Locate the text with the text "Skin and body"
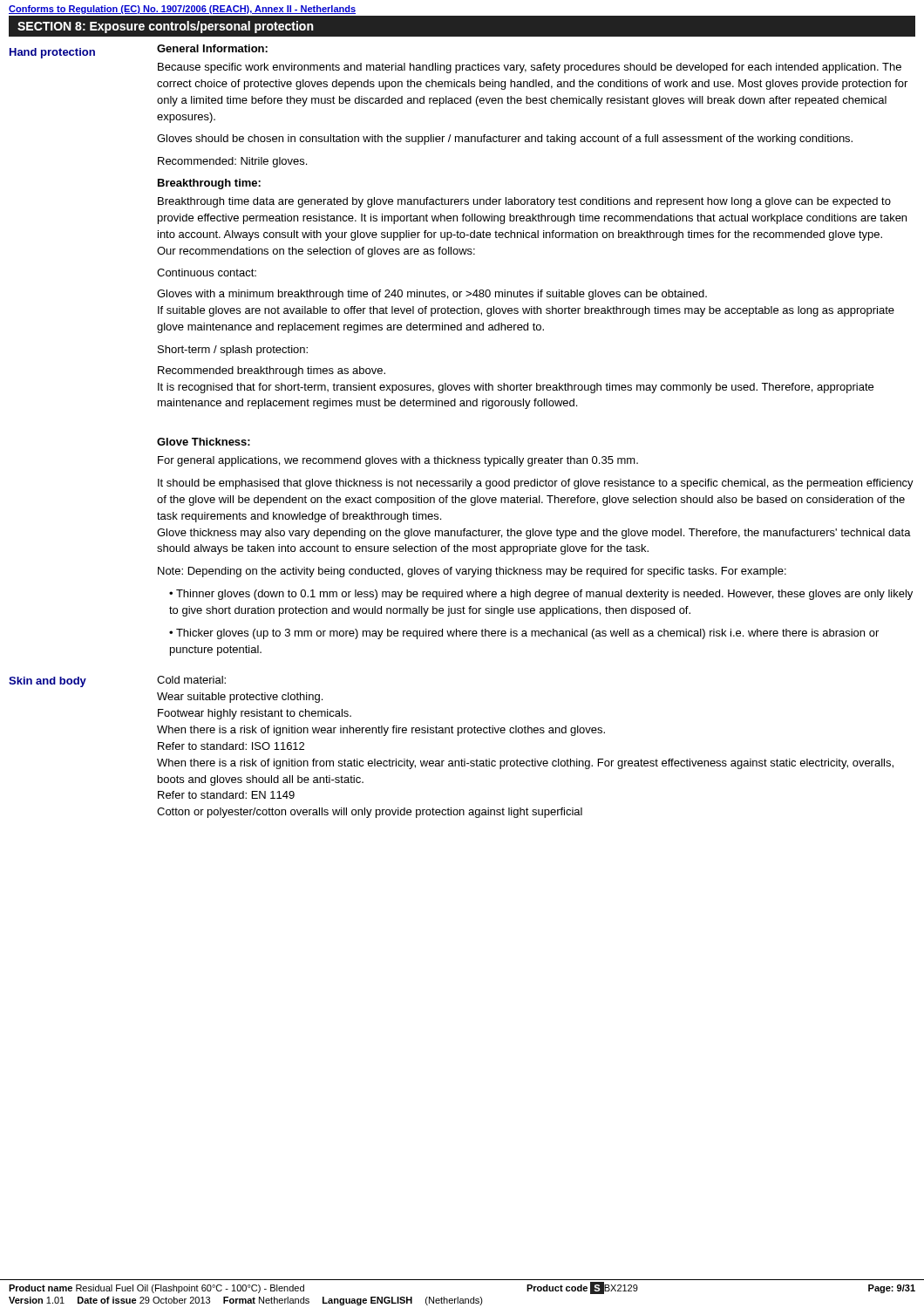Viewport: 924px width, 1308px height. (x=47, y=681)
